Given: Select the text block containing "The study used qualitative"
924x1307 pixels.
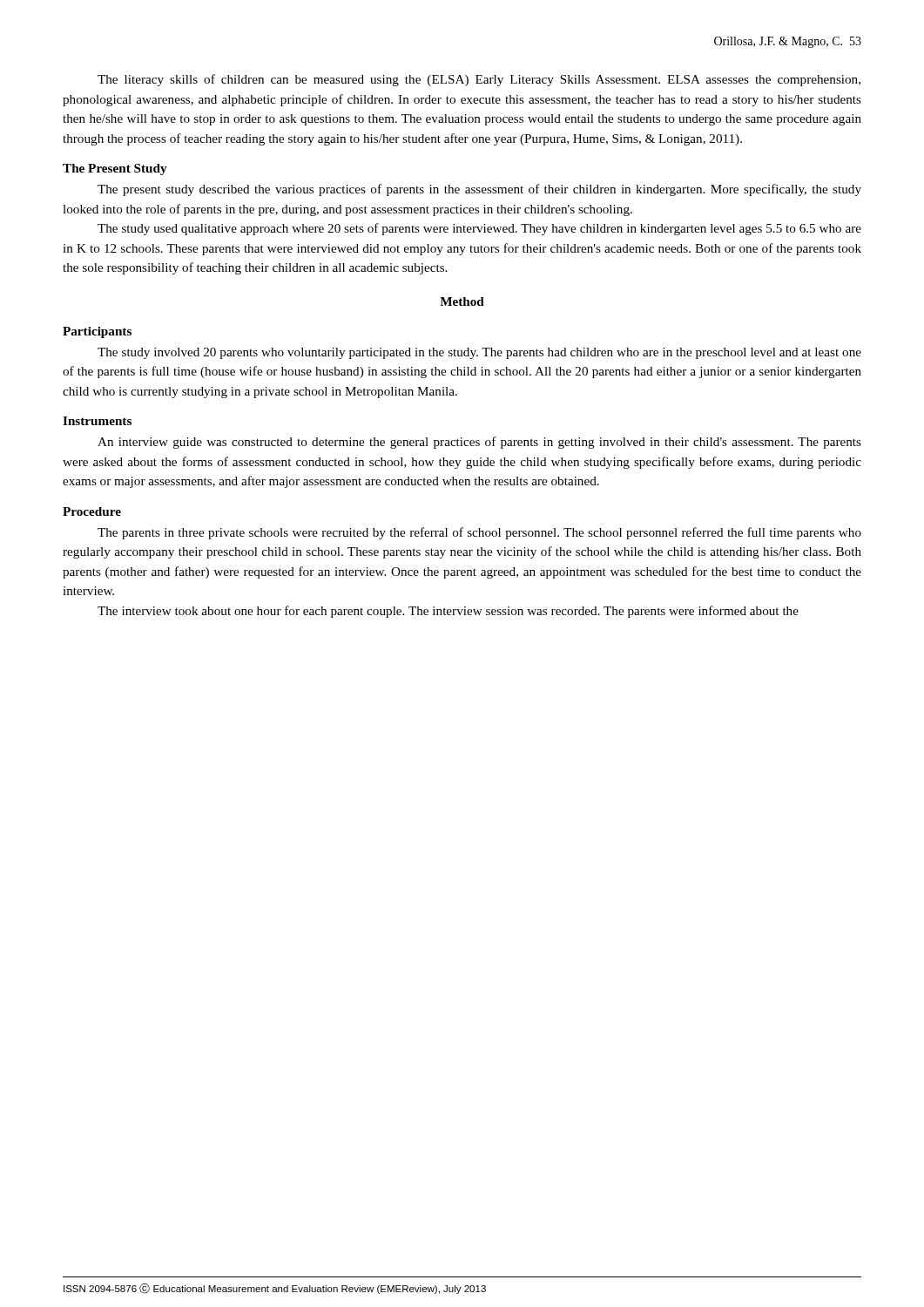Looking at the screenshot, I should pyautogui.click(x=462, y=247).
